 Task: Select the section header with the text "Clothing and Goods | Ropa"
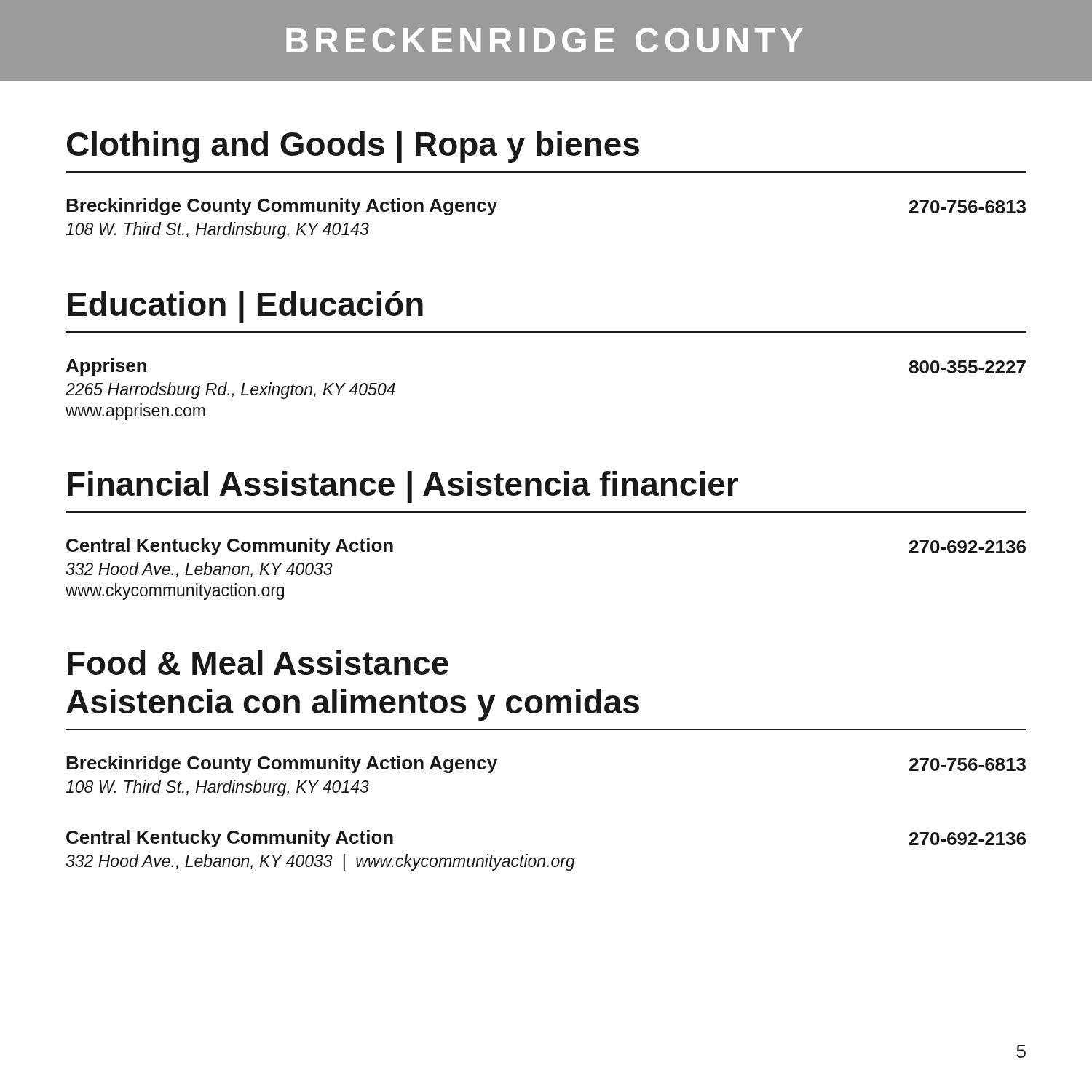(x=353, y=144)
